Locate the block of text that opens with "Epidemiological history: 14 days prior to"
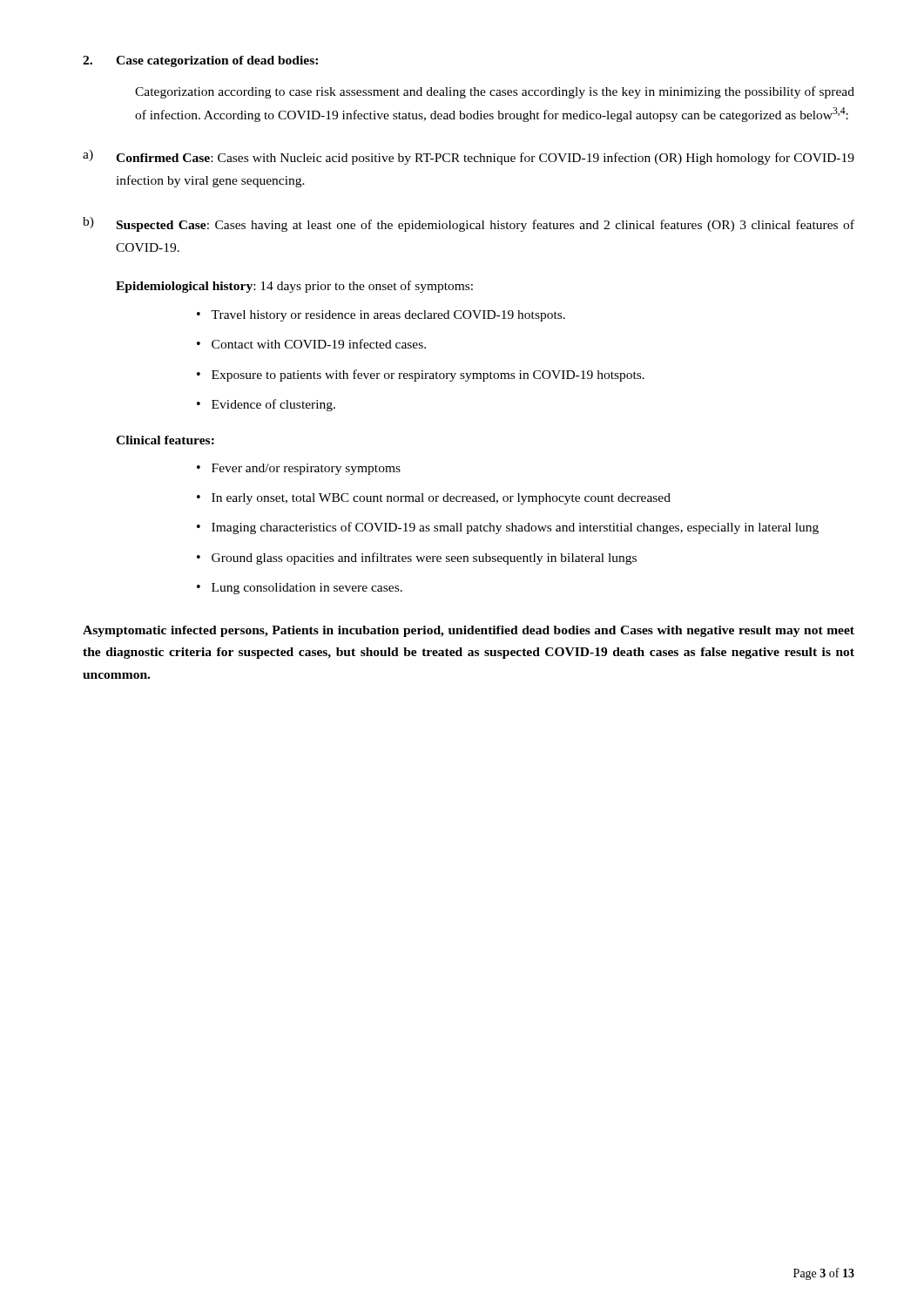Viewport: 924px width, 1307px height. [295, 285]
